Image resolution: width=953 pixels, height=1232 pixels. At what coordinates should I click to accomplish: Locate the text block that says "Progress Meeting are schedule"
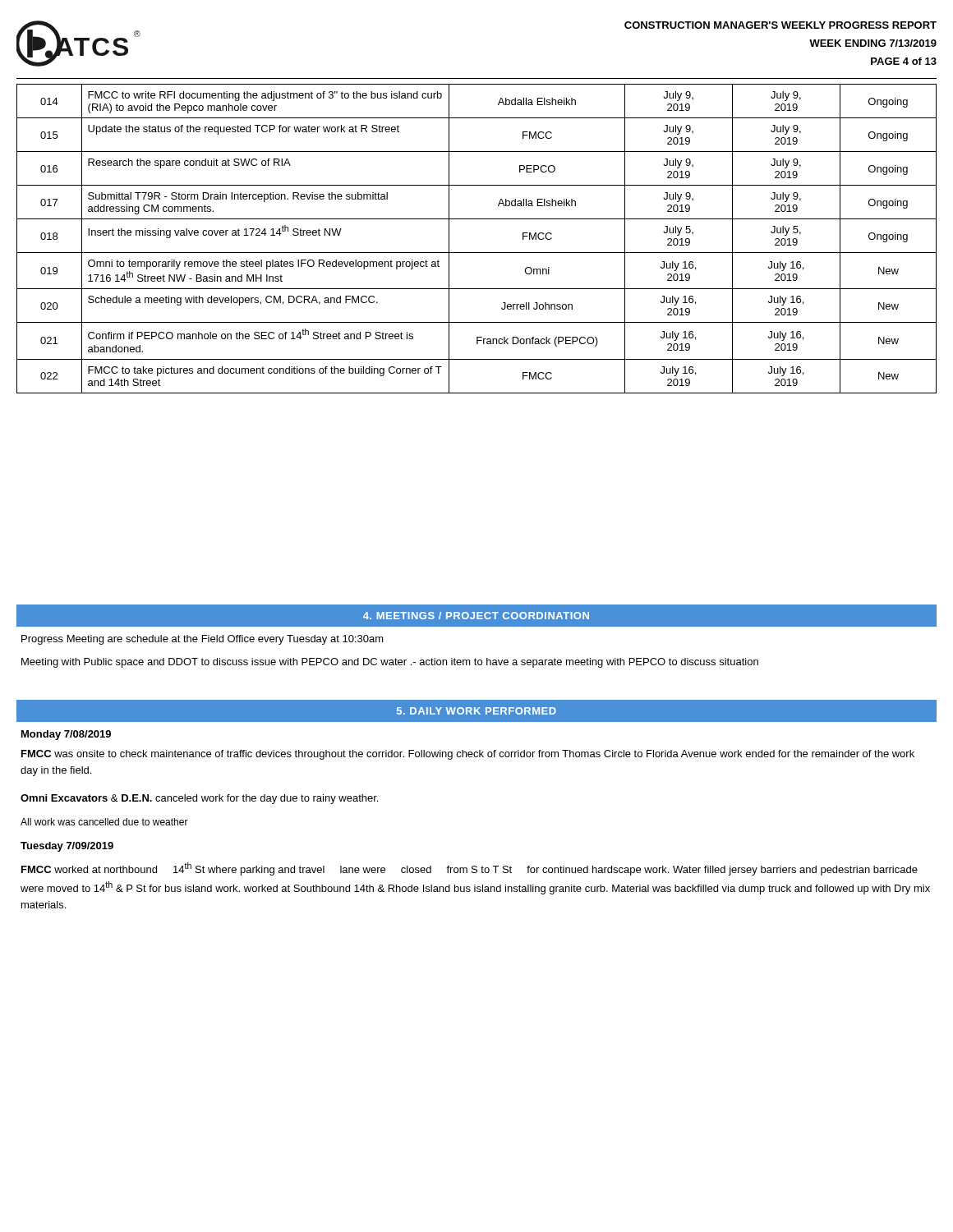click(x=203, y=640)
